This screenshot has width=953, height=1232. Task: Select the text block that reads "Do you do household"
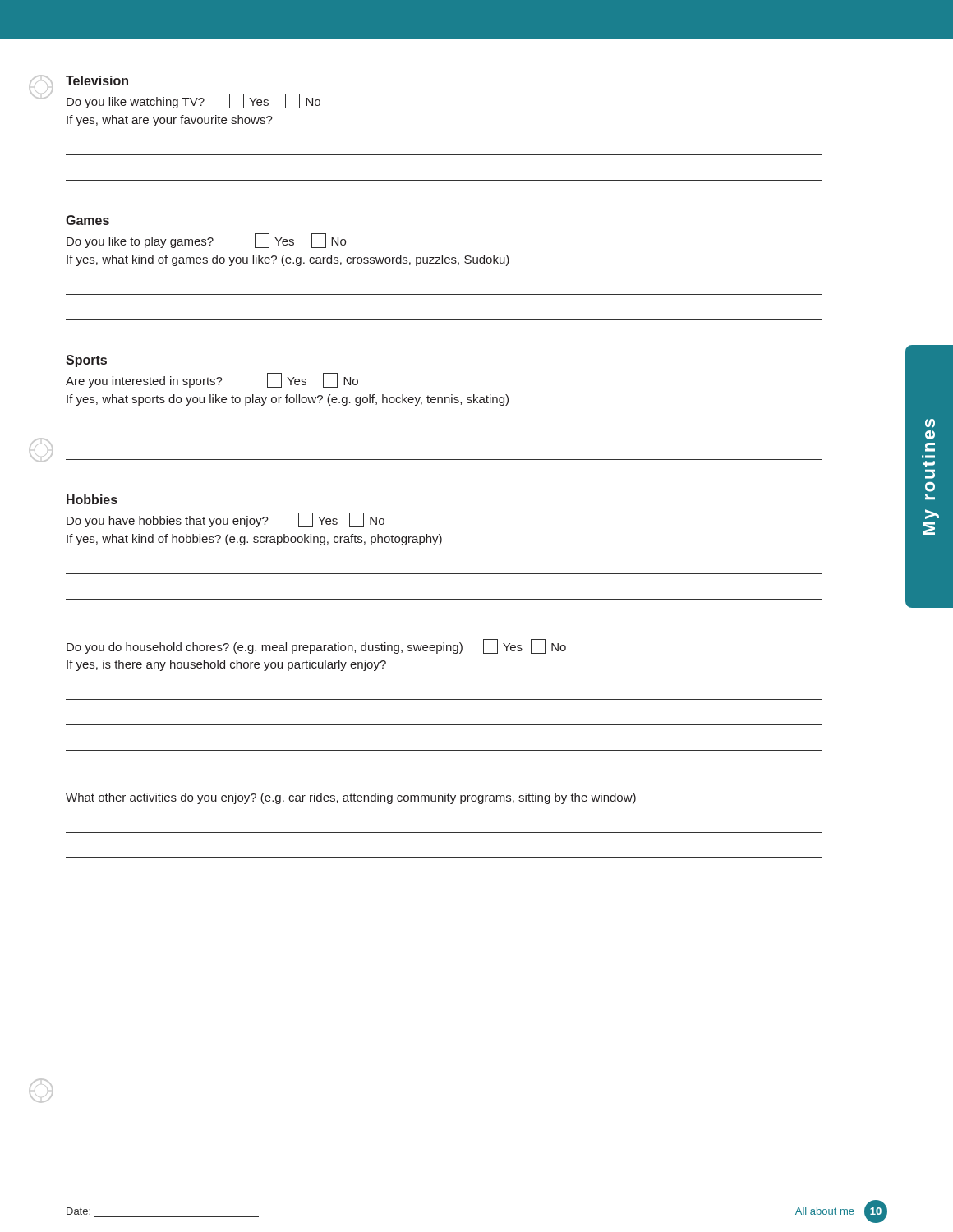pyautogui.click(x=468, y=695)
